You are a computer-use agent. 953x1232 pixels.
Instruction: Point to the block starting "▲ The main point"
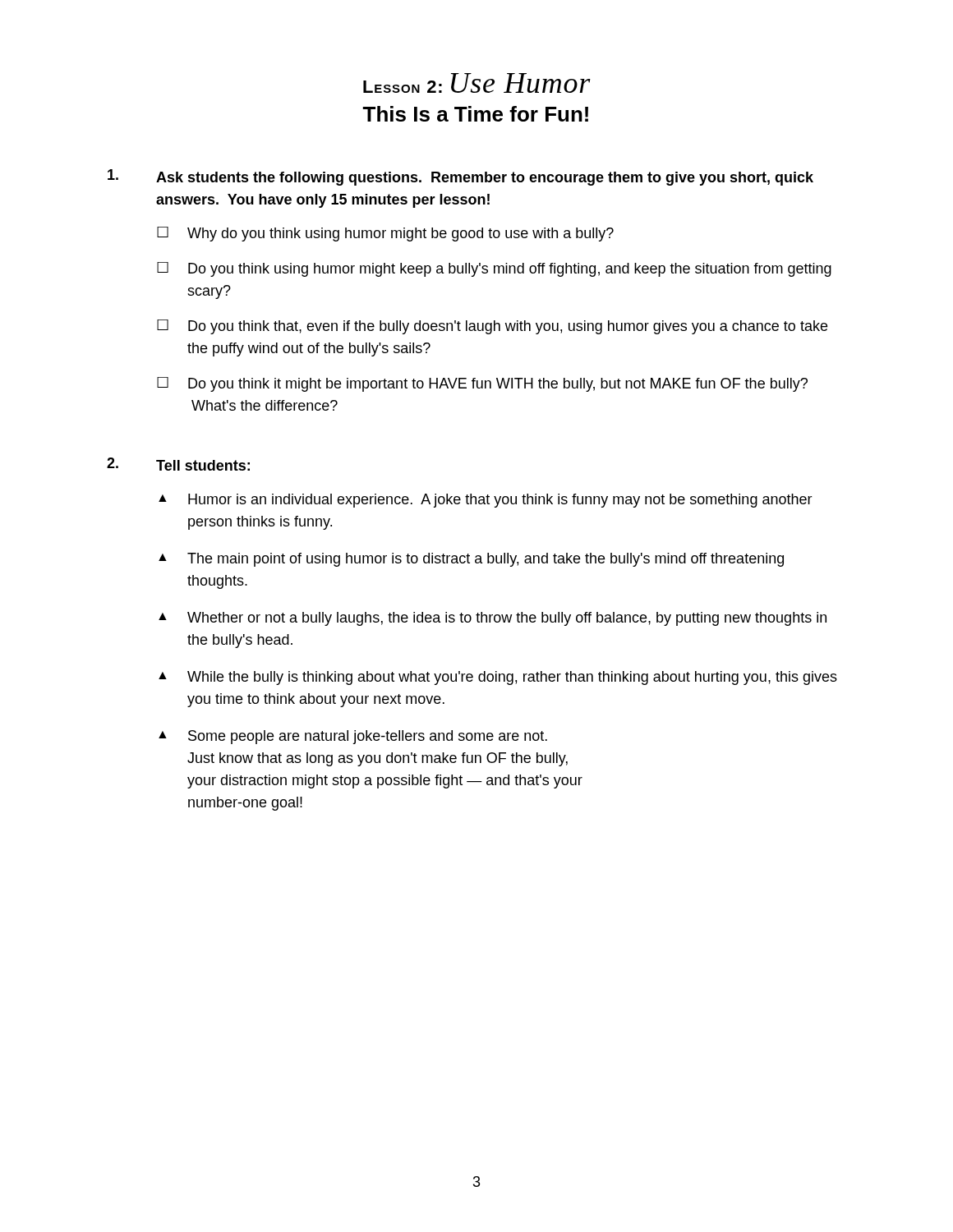tap(501, 570)
